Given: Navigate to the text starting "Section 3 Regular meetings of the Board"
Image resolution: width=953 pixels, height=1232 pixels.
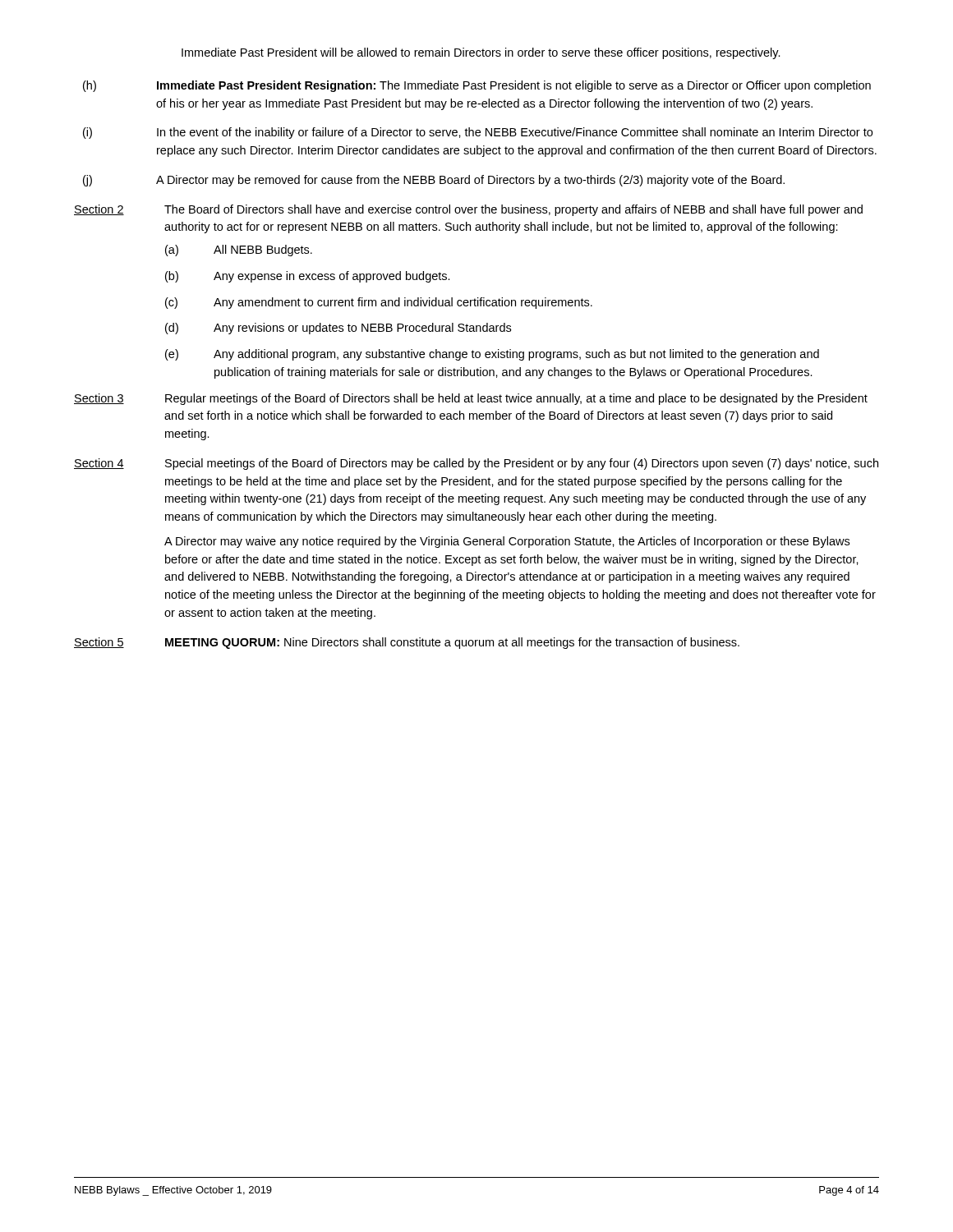Looking at the screenshot, I should pyautogui.click(x=476, y=416).
